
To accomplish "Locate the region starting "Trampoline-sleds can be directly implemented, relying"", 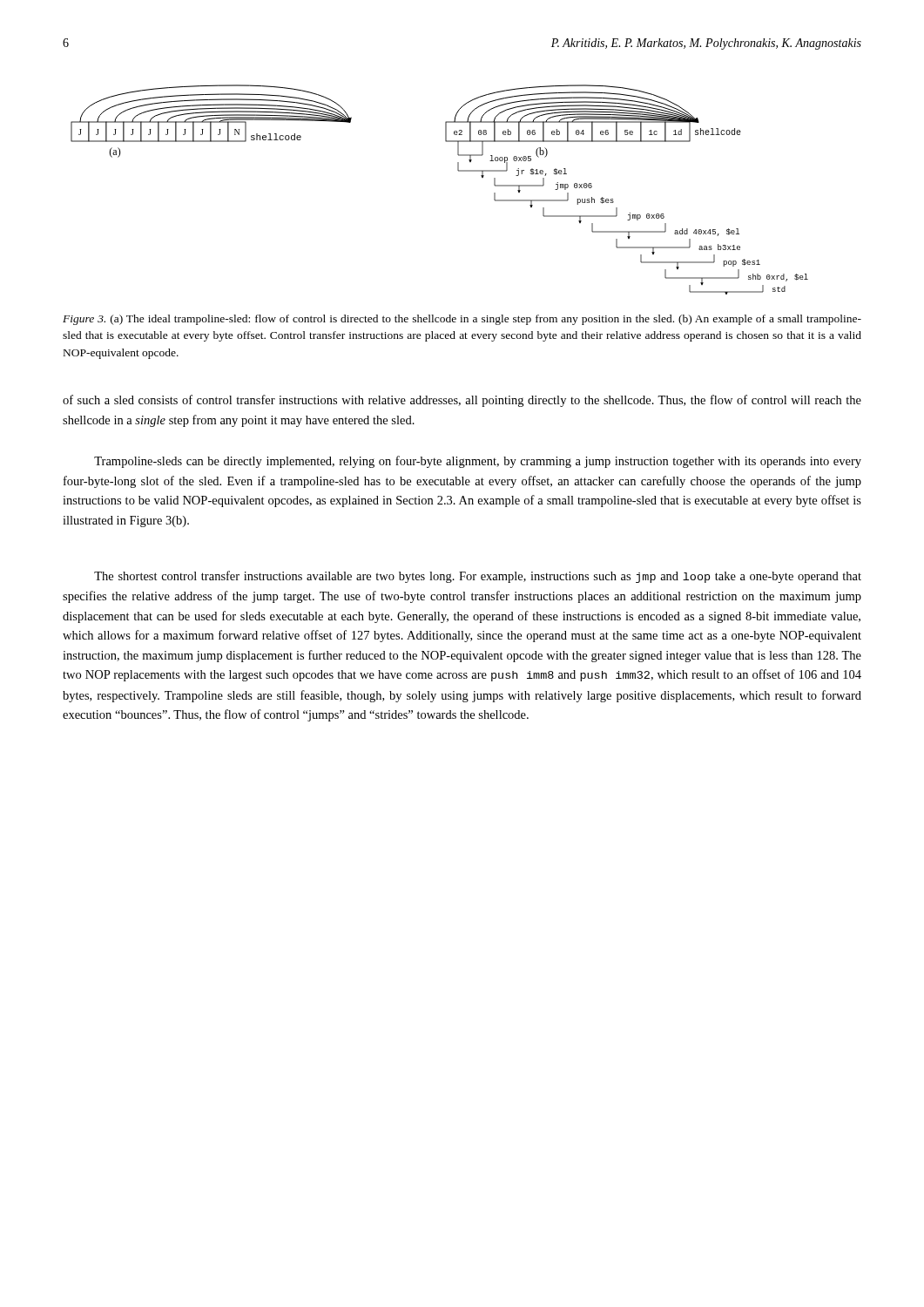I will pos(462,491).
